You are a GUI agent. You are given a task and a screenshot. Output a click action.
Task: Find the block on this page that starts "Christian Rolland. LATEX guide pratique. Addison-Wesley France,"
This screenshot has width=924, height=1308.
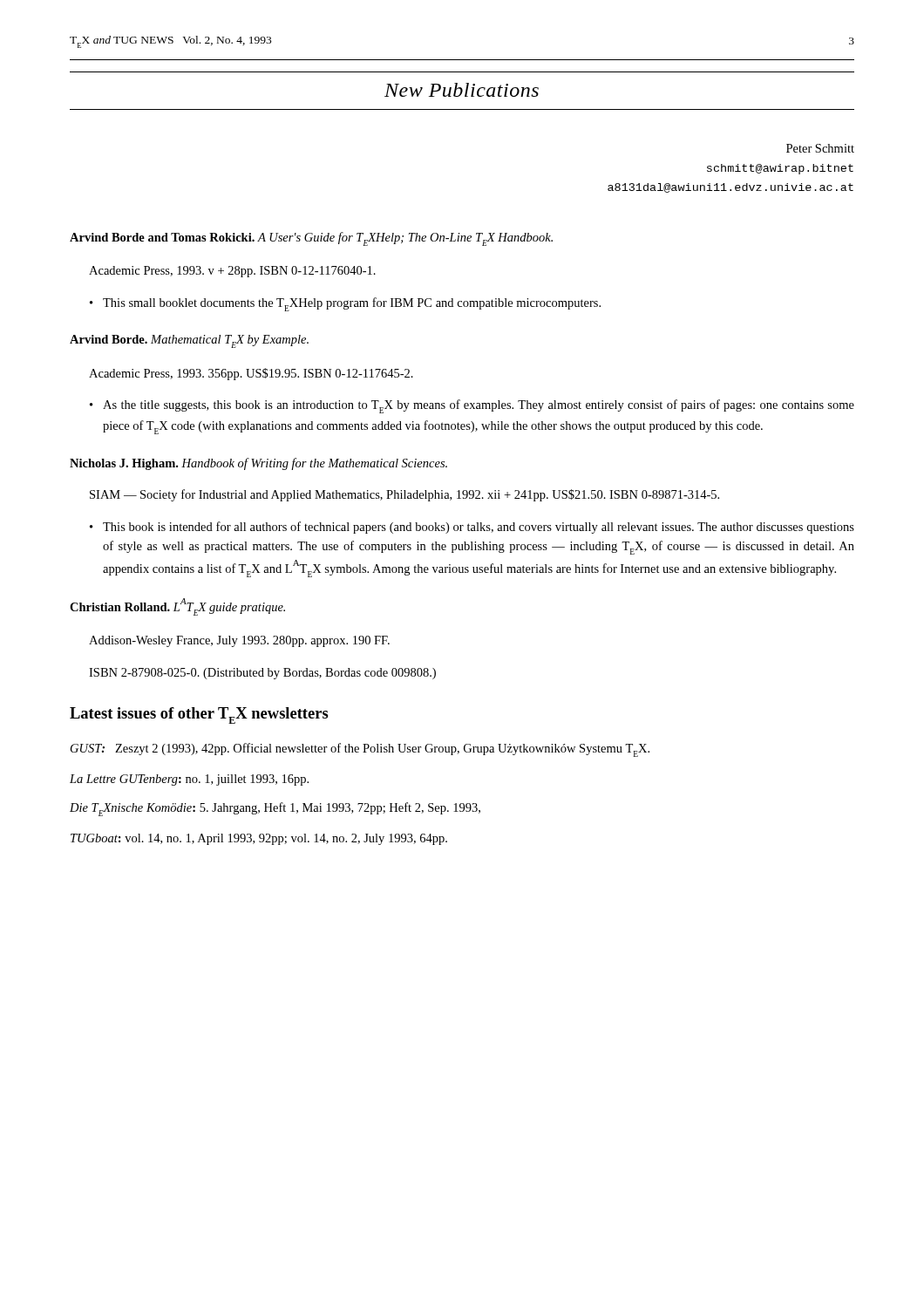click(x=177, y=607)
